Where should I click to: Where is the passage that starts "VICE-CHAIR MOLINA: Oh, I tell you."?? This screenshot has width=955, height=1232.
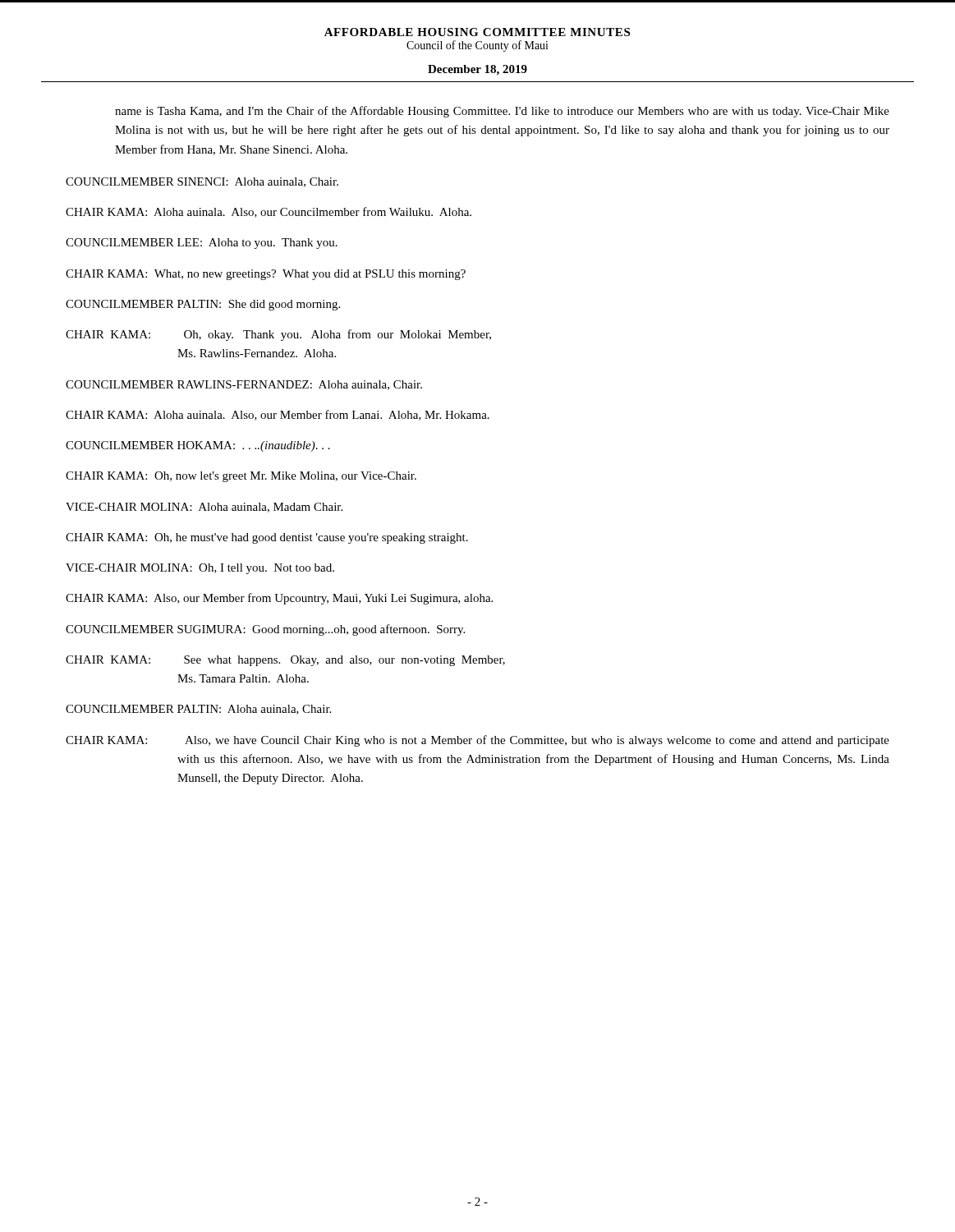point(200,568)
